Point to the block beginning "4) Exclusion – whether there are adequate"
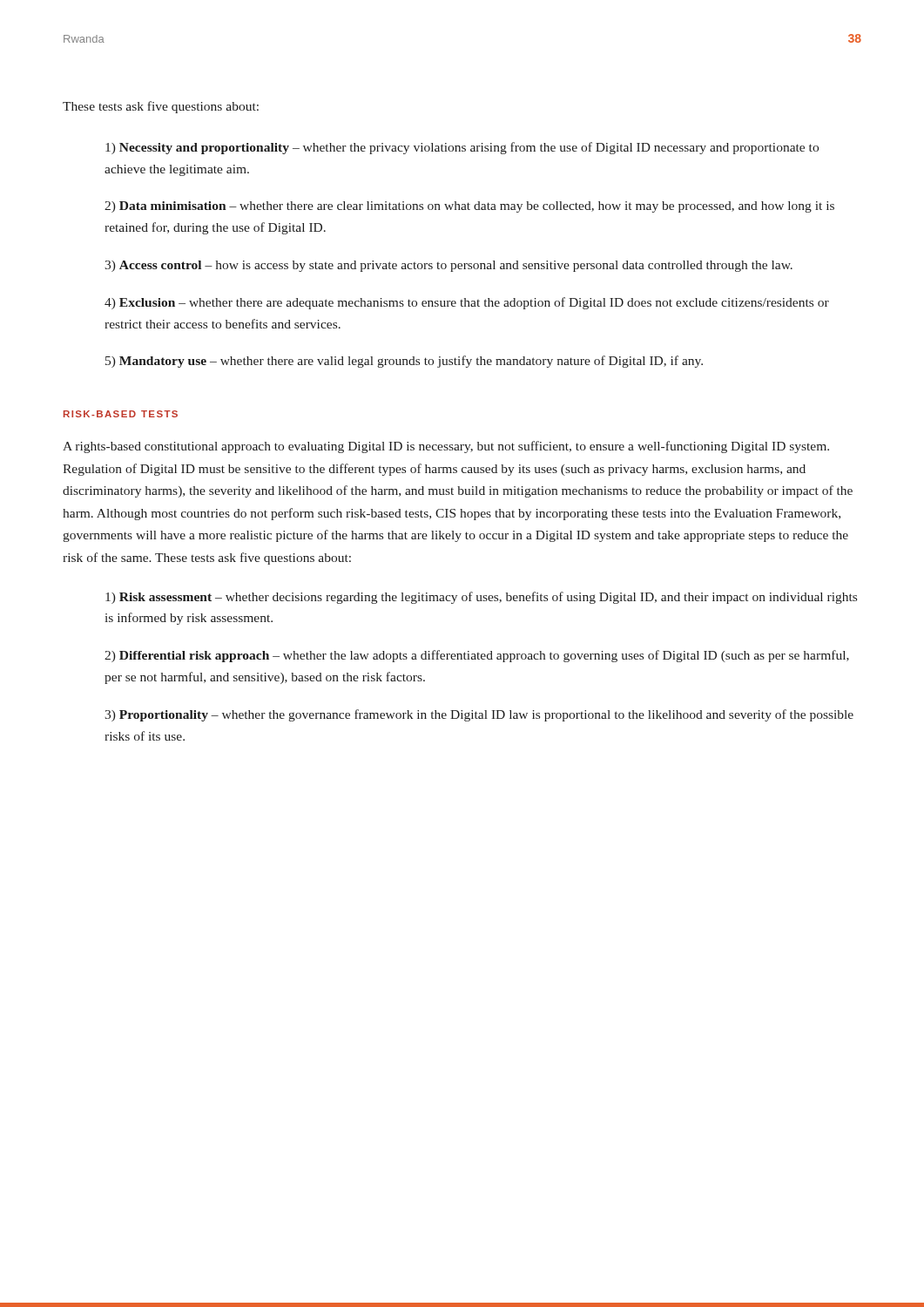Viewport: 924px width, 1307px height. click(x=467, y=313)
